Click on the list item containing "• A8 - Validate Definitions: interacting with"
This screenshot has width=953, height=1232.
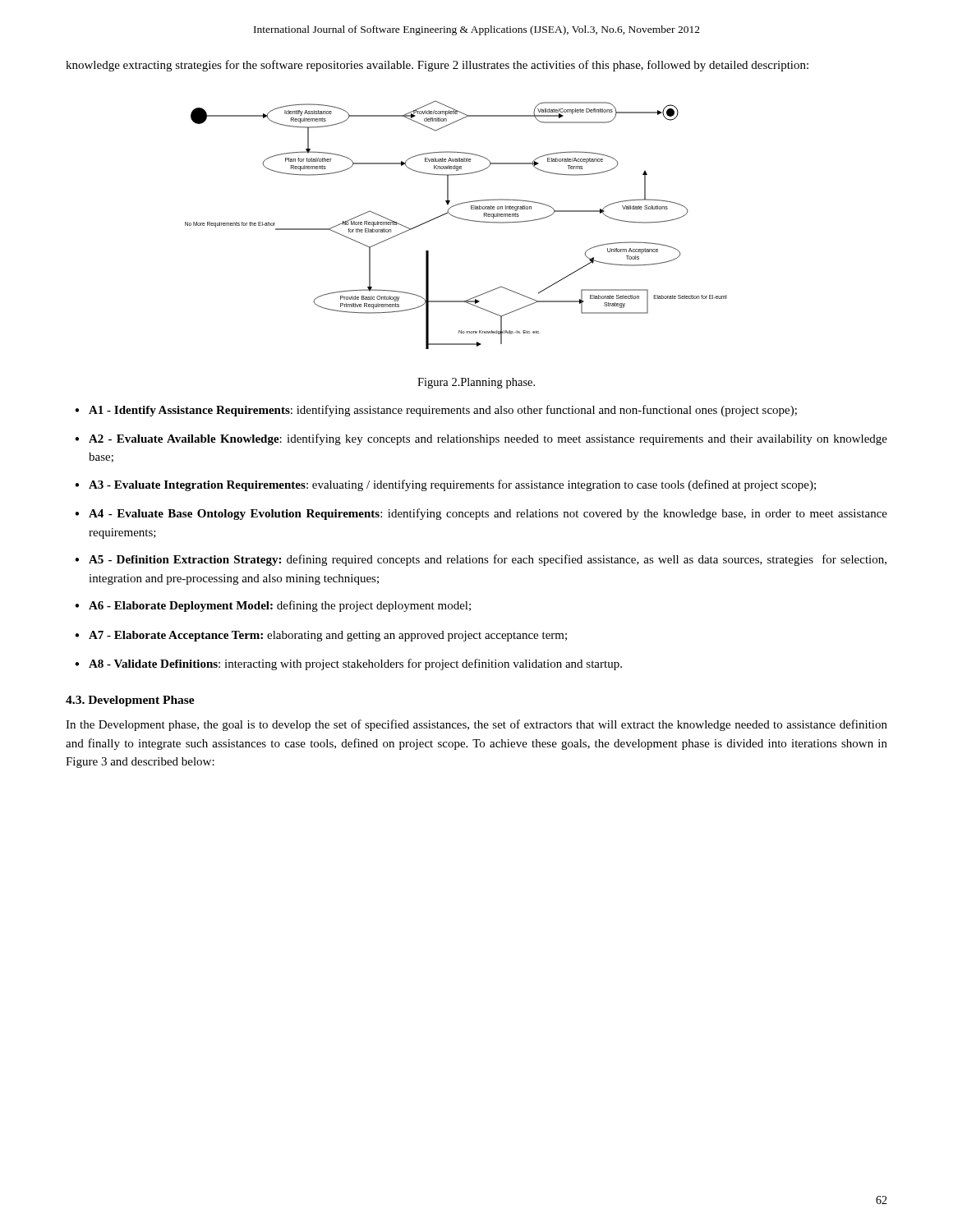[x=476, y=665]
